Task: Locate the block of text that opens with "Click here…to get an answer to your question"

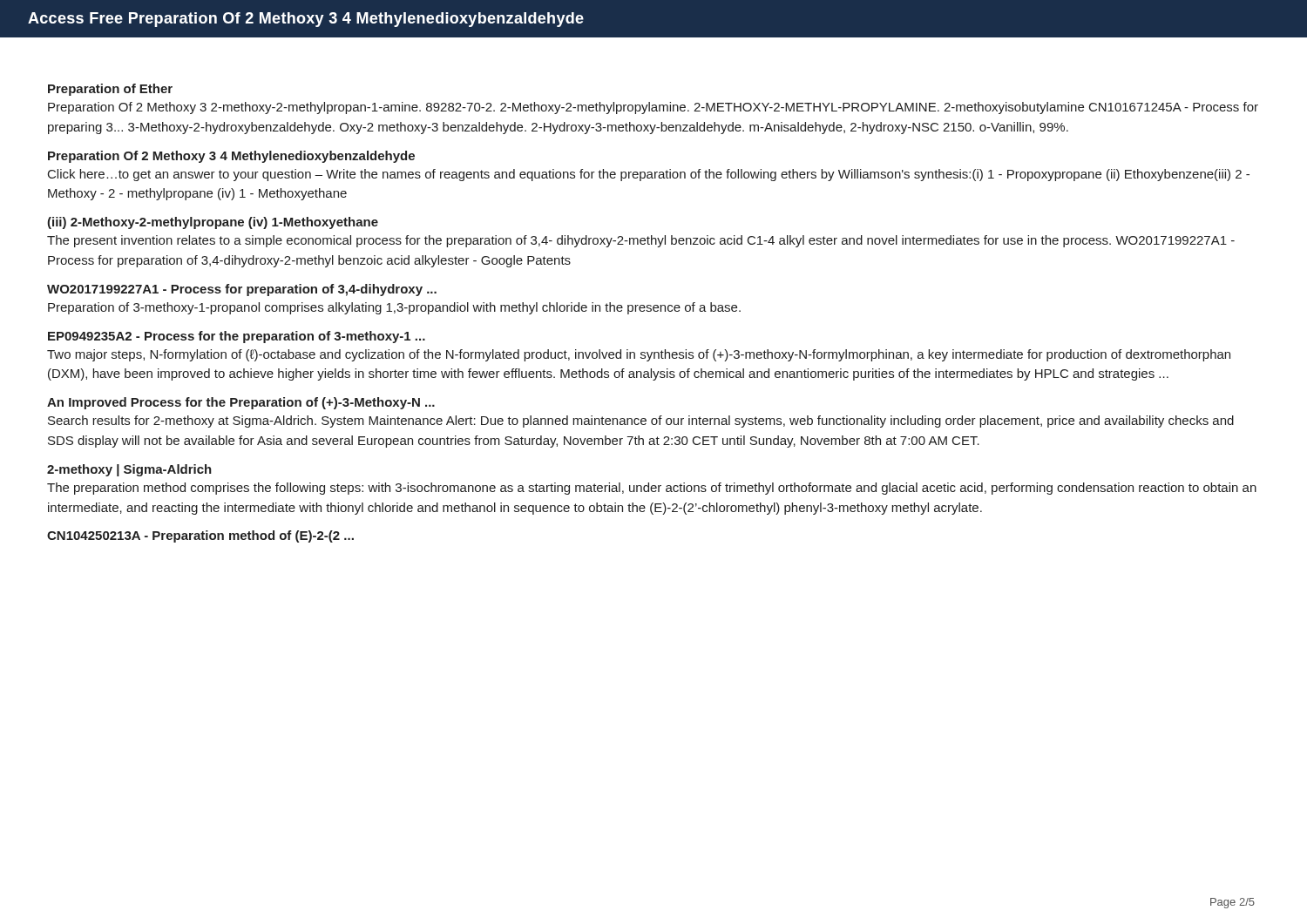Action: click(x=649, y=183)
